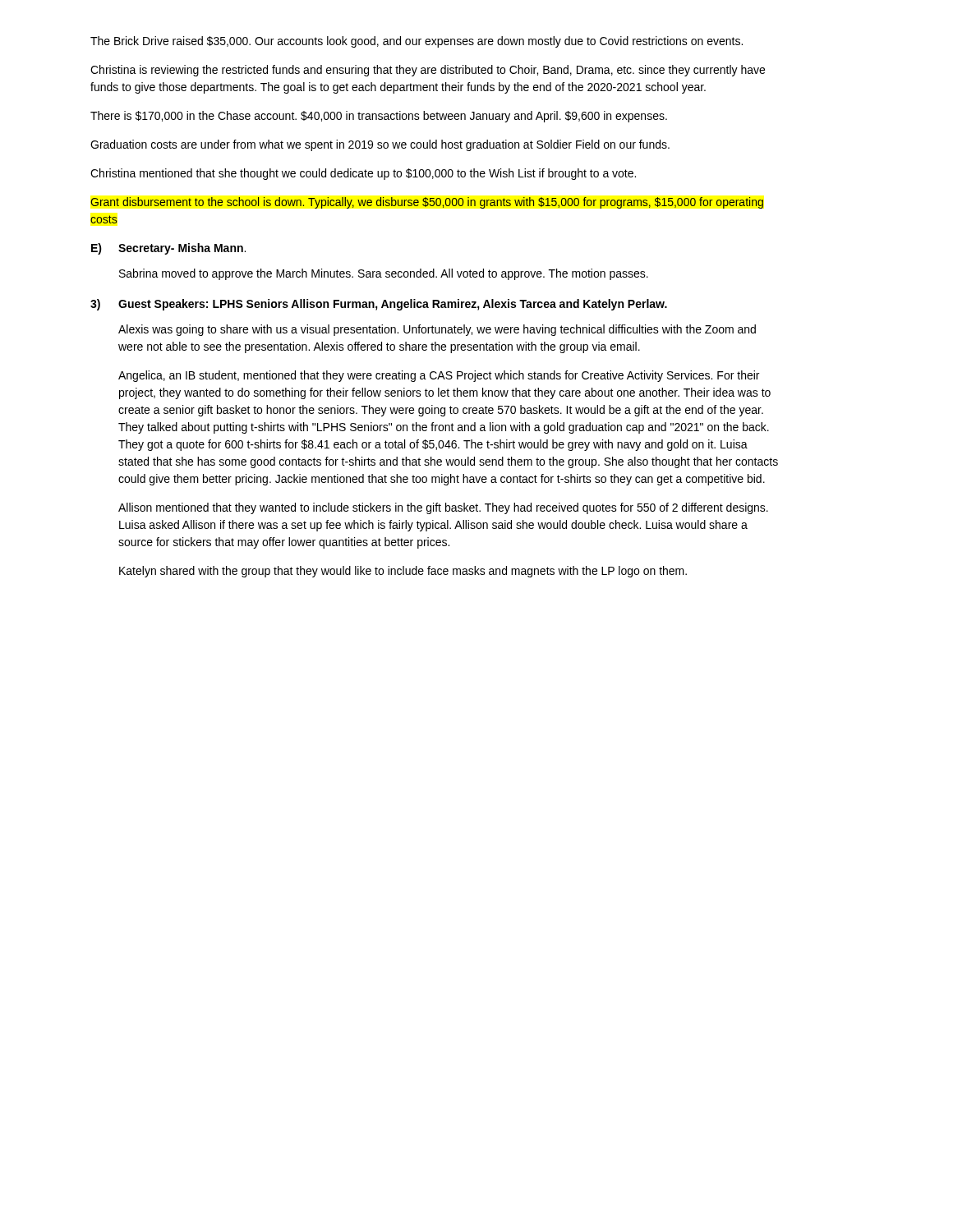
Task: Locate the text block containing "Sabrina moved to approve the March"
Action: 384,274
